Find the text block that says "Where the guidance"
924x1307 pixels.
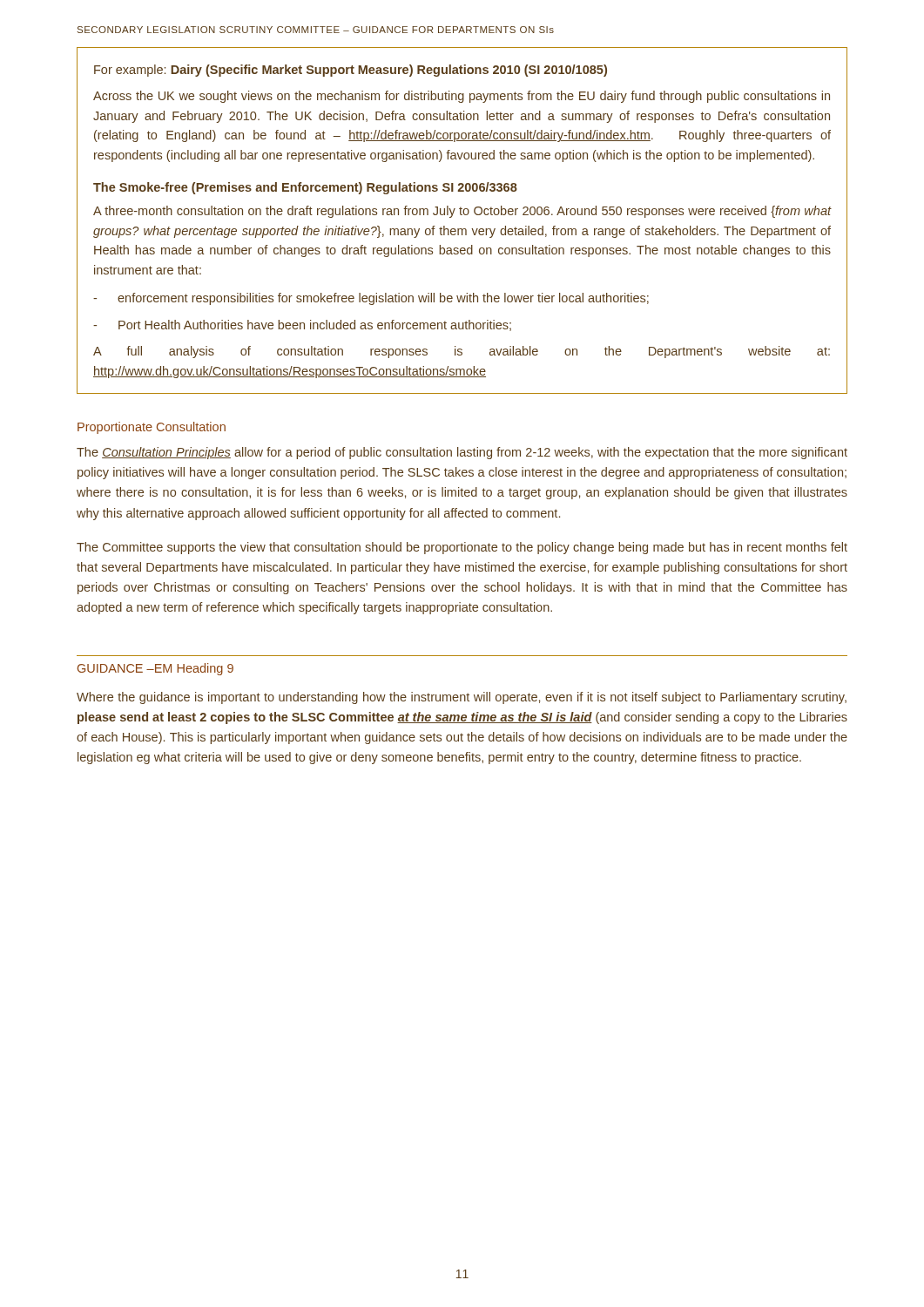click(462, 727)
